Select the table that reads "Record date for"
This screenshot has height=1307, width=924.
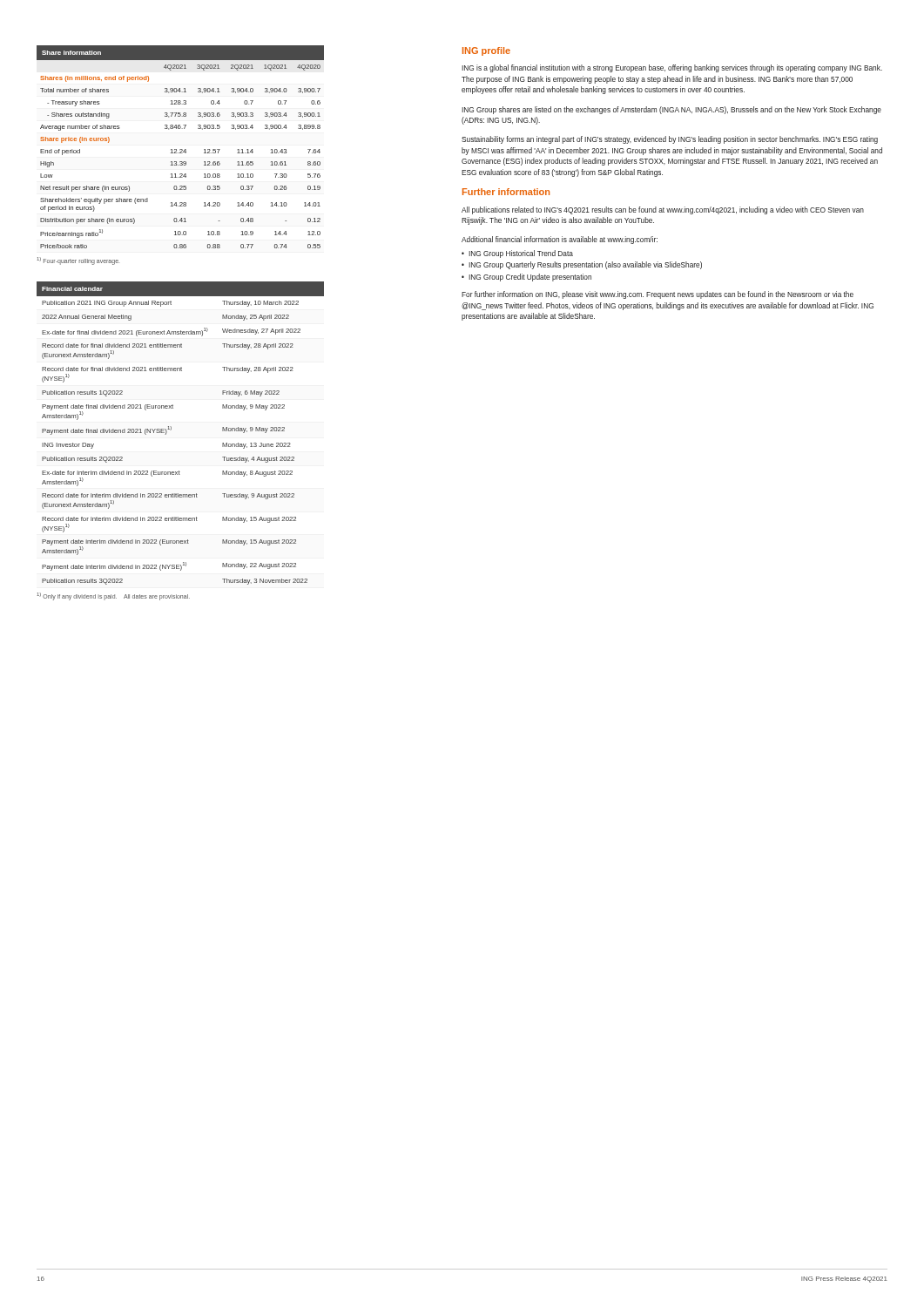pyautogui.click(x=180, y=435)
